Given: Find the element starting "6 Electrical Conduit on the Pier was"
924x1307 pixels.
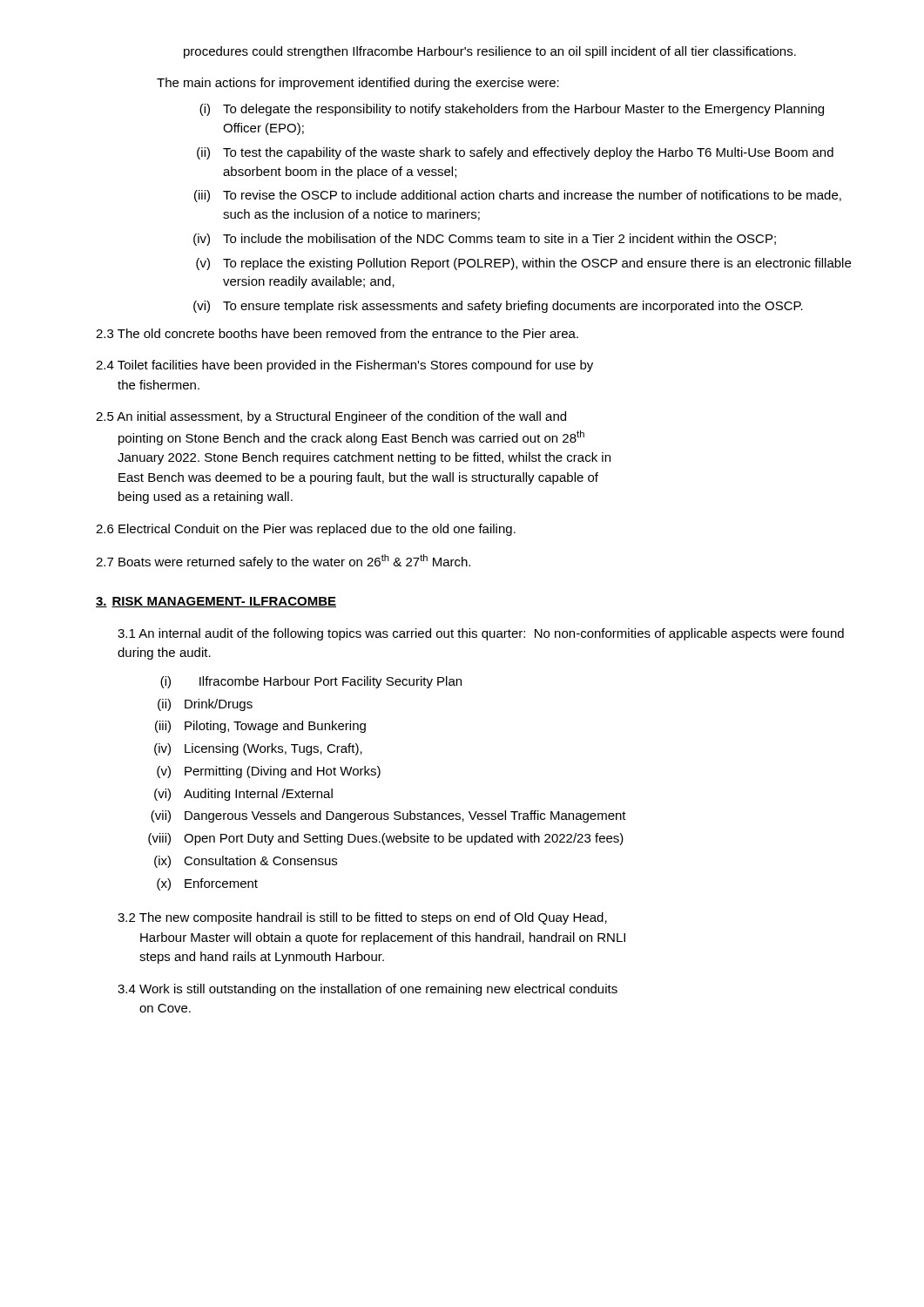Looking at the screenshot, I should point(306,528).
